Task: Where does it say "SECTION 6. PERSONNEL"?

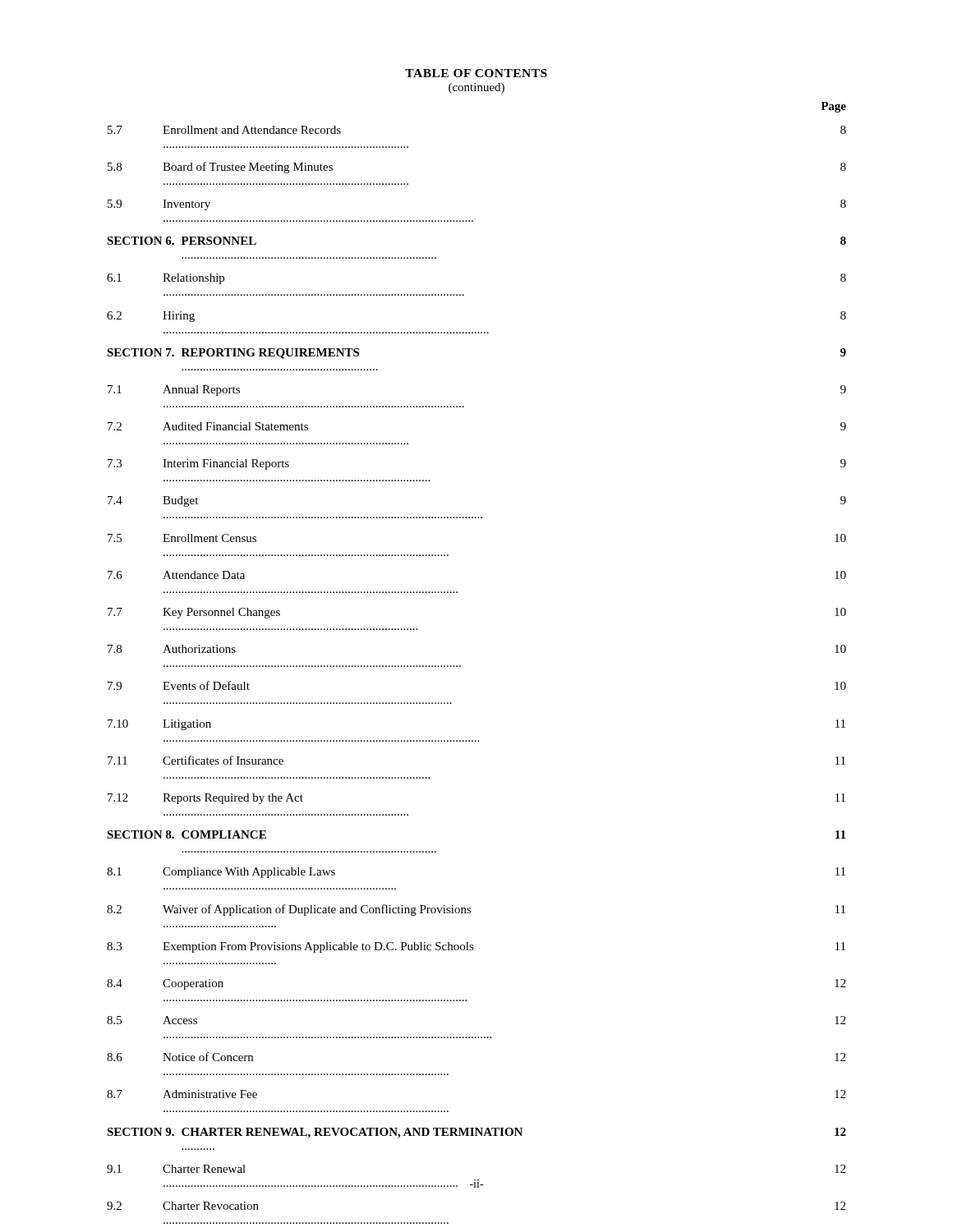Action: click(x=188, y=240)
